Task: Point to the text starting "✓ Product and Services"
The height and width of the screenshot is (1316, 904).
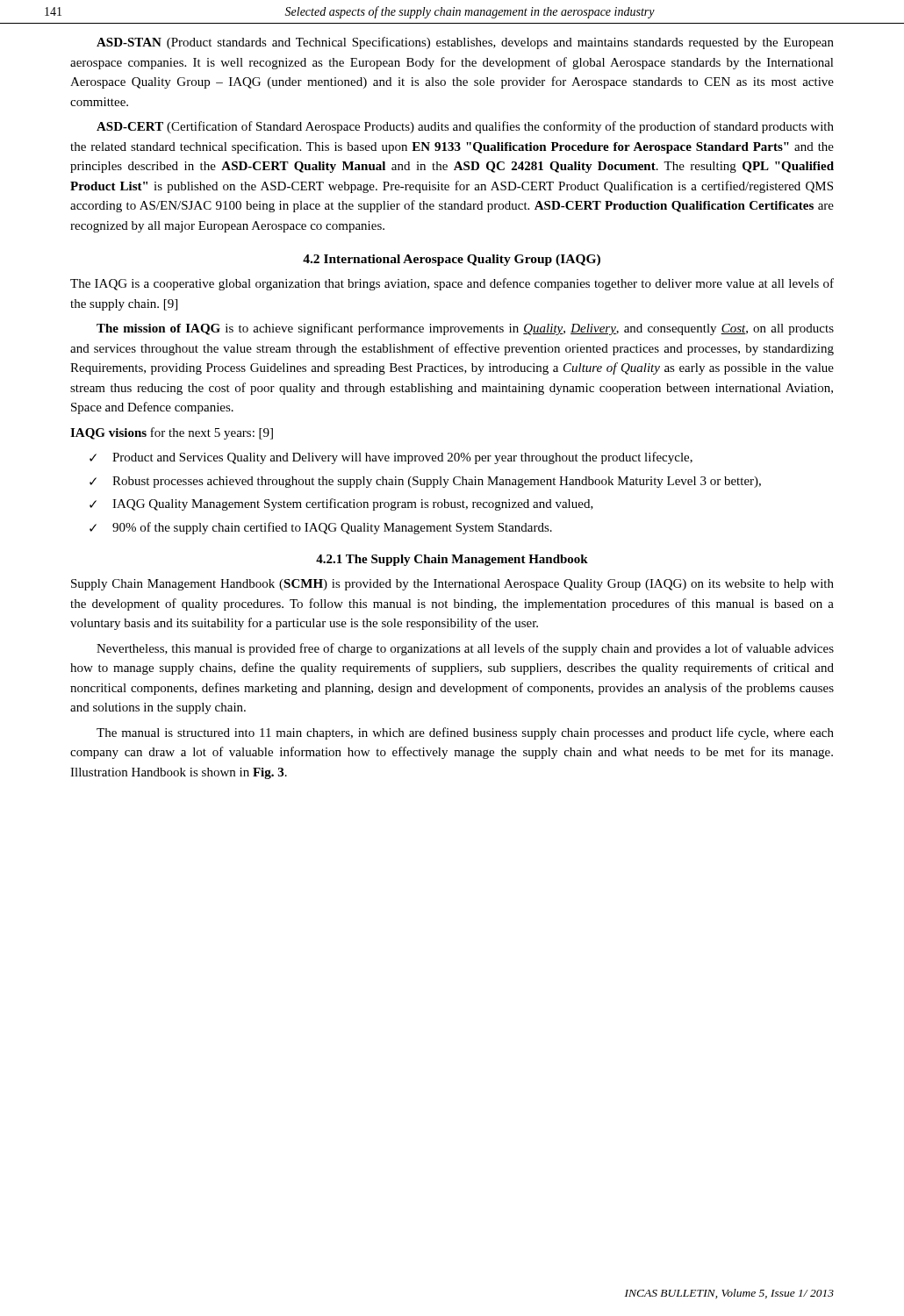Action: click(461, 458)
